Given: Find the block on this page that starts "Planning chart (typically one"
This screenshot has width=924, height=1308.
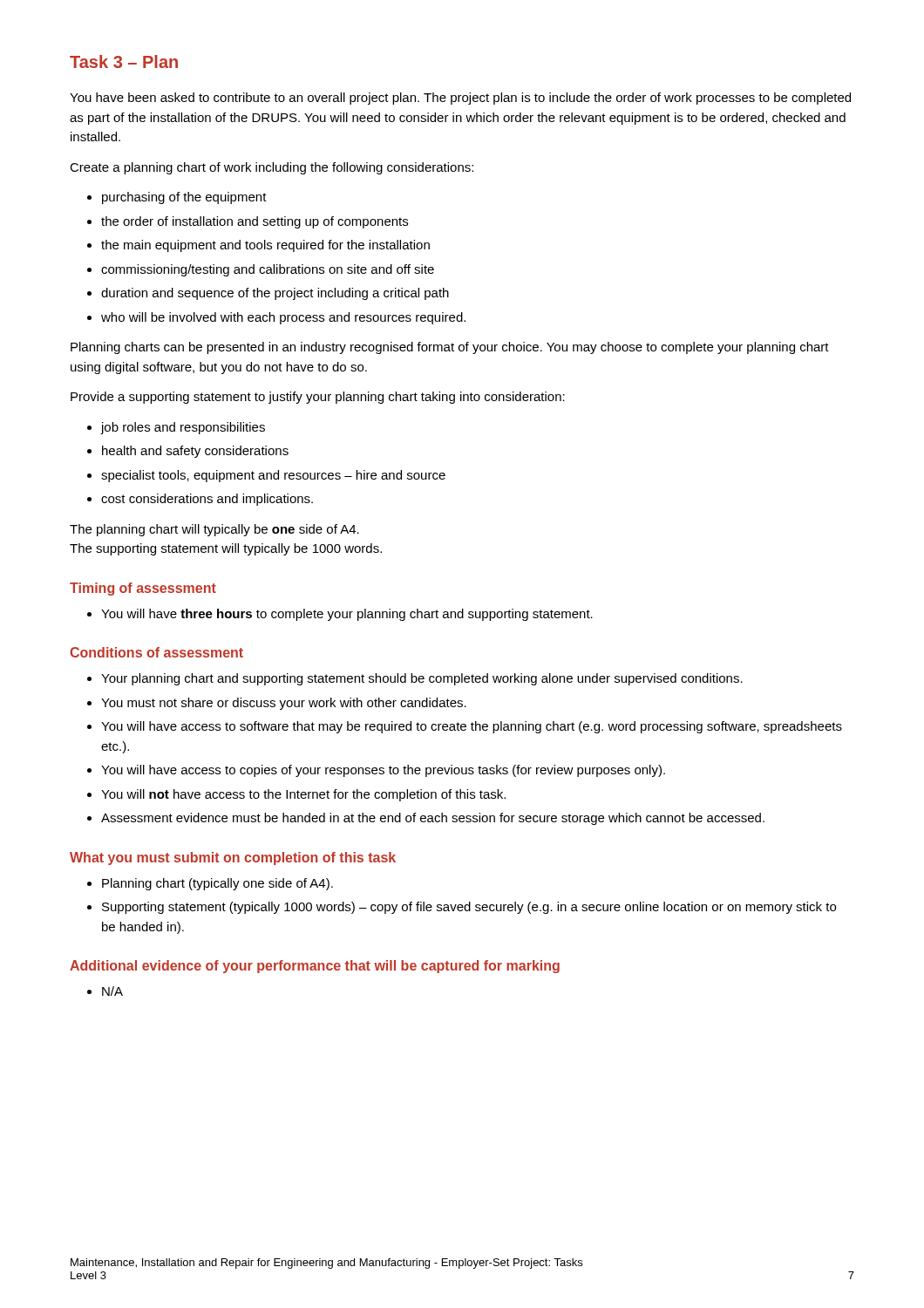Looking at the screenshot, I should [217, 884].
